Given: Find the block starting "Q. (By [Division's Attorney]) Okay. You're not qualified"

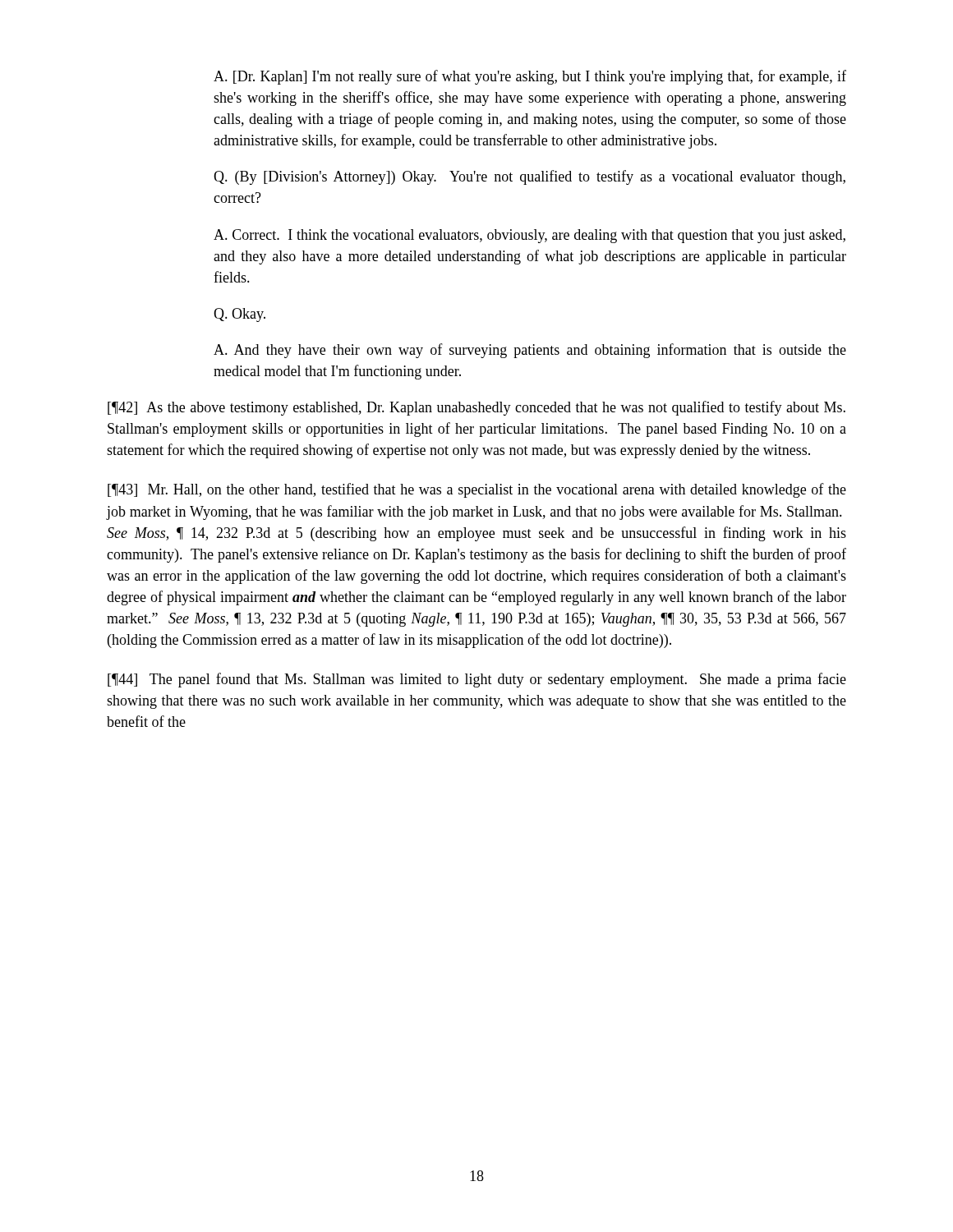Looking at the screenshot, I should point(530,188).
